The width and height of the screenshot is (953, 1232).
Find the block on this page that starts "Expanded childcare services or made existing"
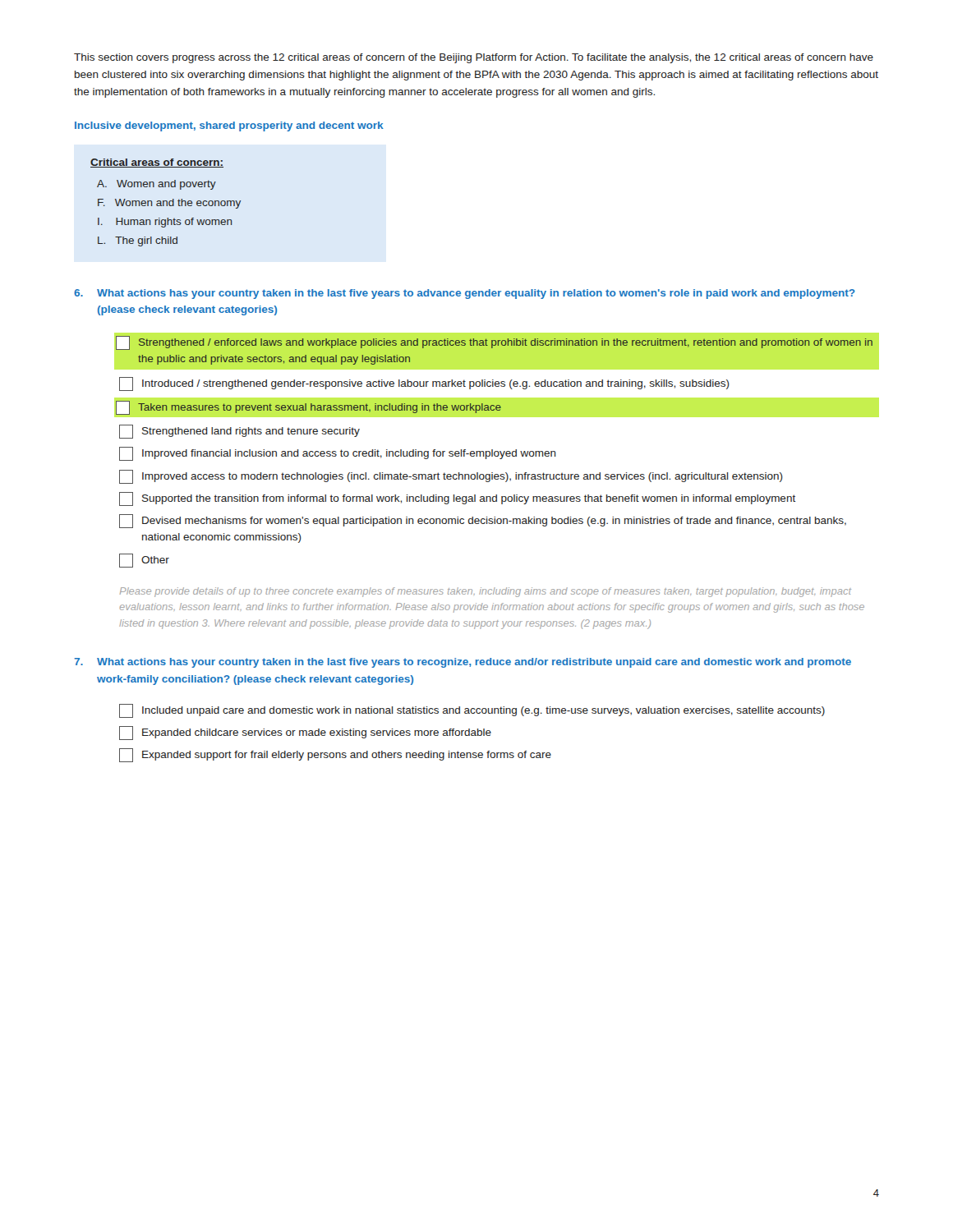point(305,733)
